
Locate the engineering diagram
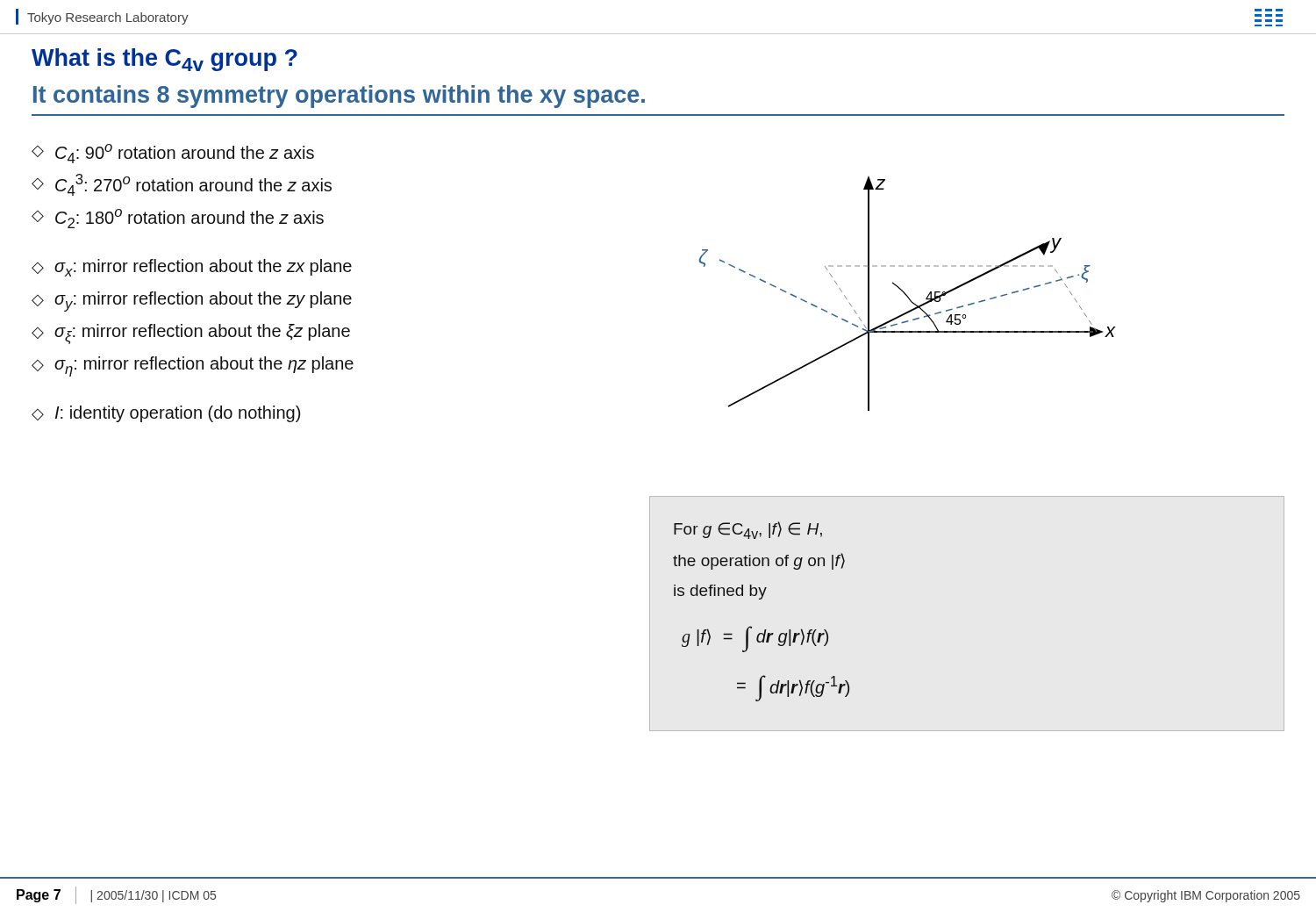click(904, 301)
